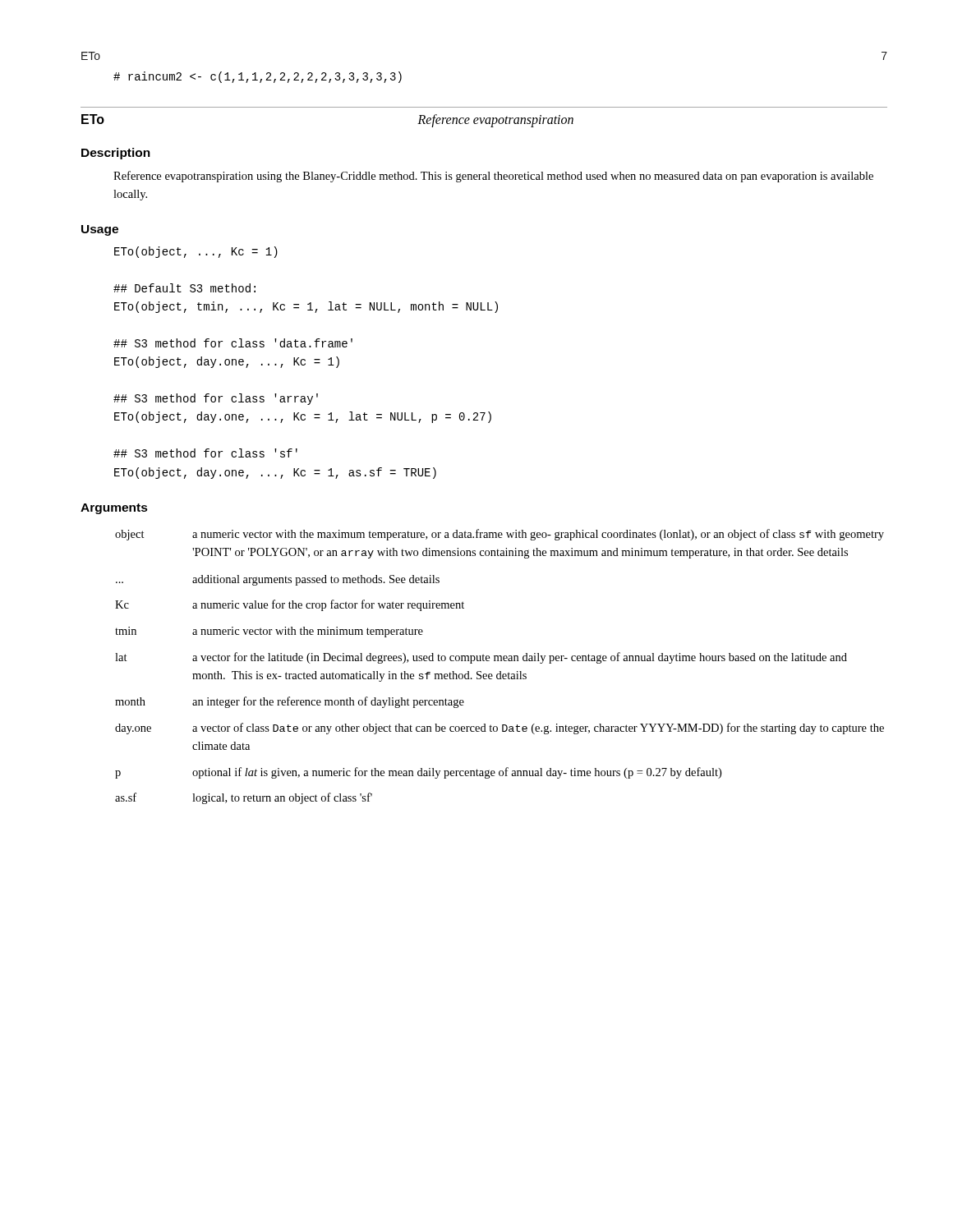This screenshot has width=953, height=1232.
Task: Find the text block containing "ETo(object, ..., Kc = 1) ## Default S3"
Action: [307, 362]
